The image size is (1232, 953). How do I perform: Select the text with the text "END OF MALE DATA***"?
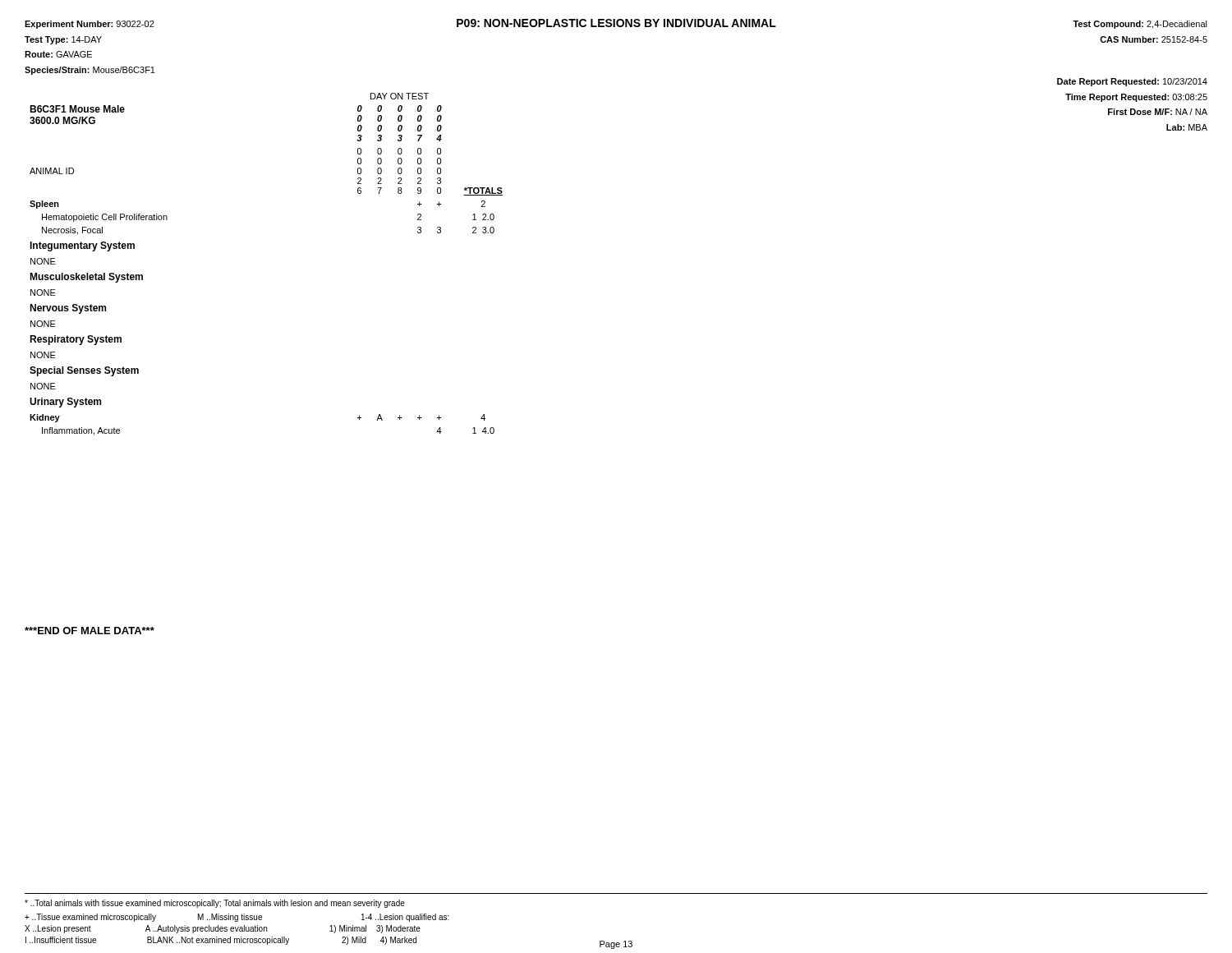pyautogui.click(x=89, y=631)
